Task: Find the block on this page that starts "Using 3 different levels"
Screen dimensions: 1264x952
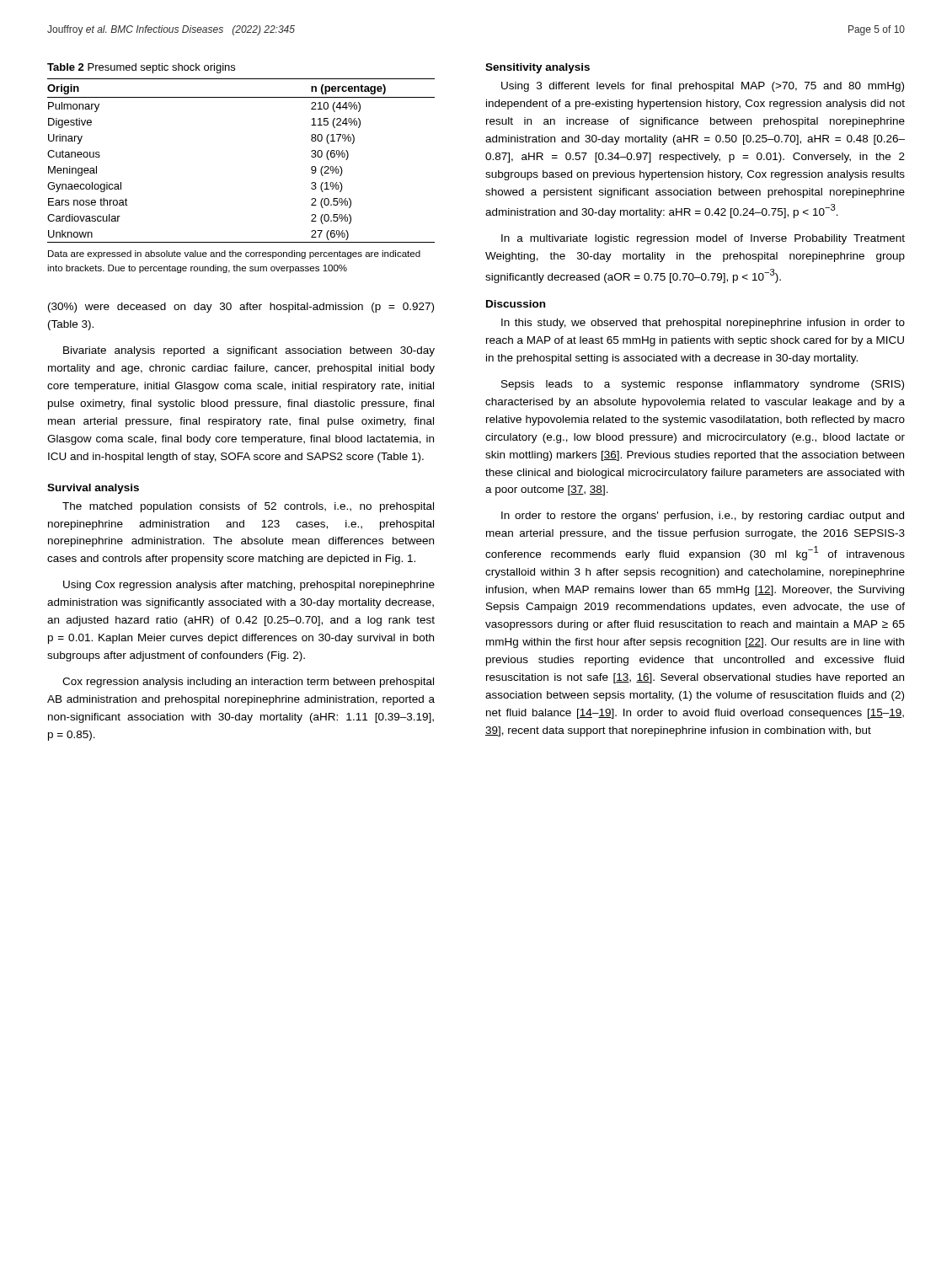Action: pyautogui.click(x=695, y=149)
